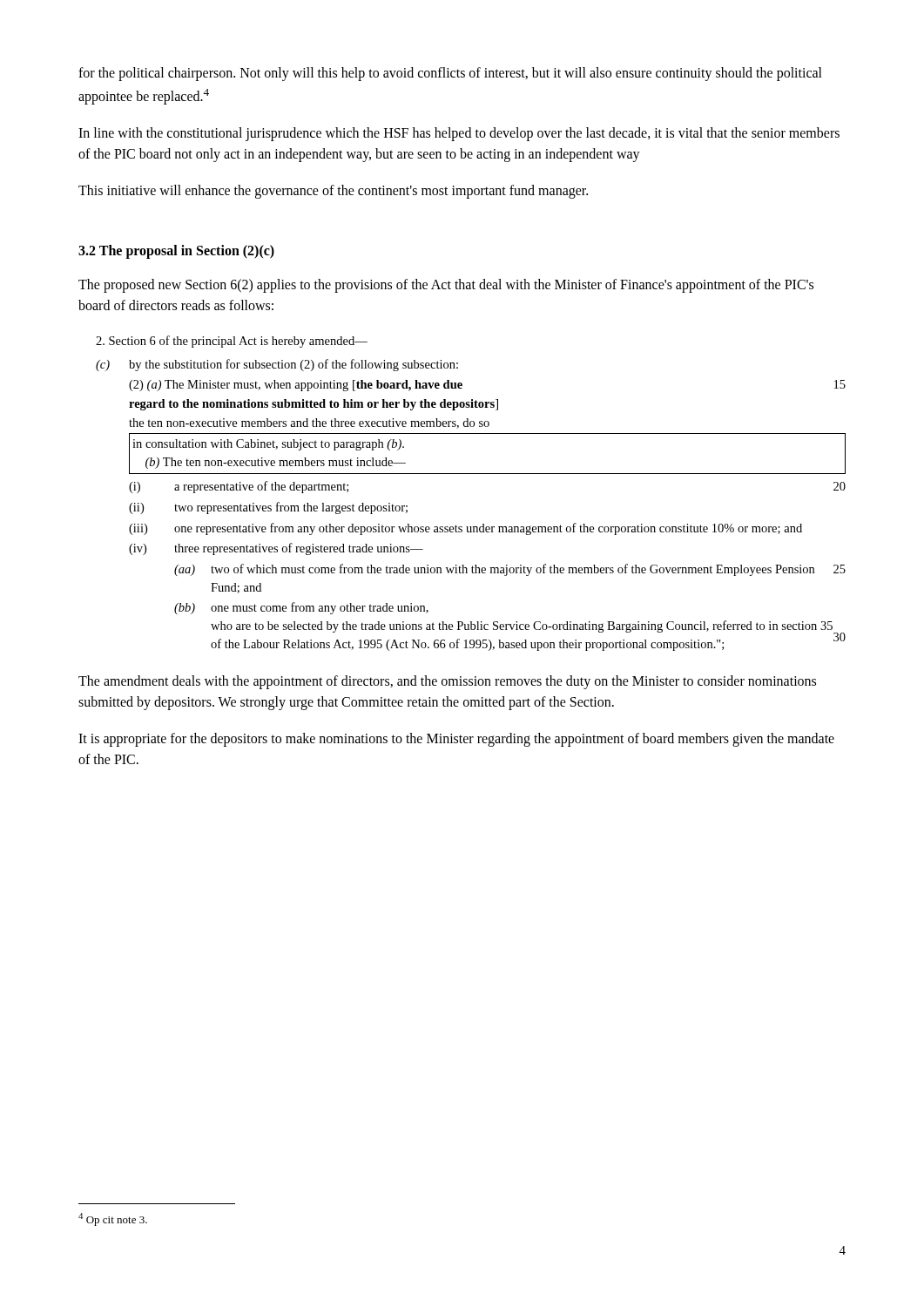924x1307 pixels.
Task: Select the text block with the text "Section 6 of the"
Action: 232,342
